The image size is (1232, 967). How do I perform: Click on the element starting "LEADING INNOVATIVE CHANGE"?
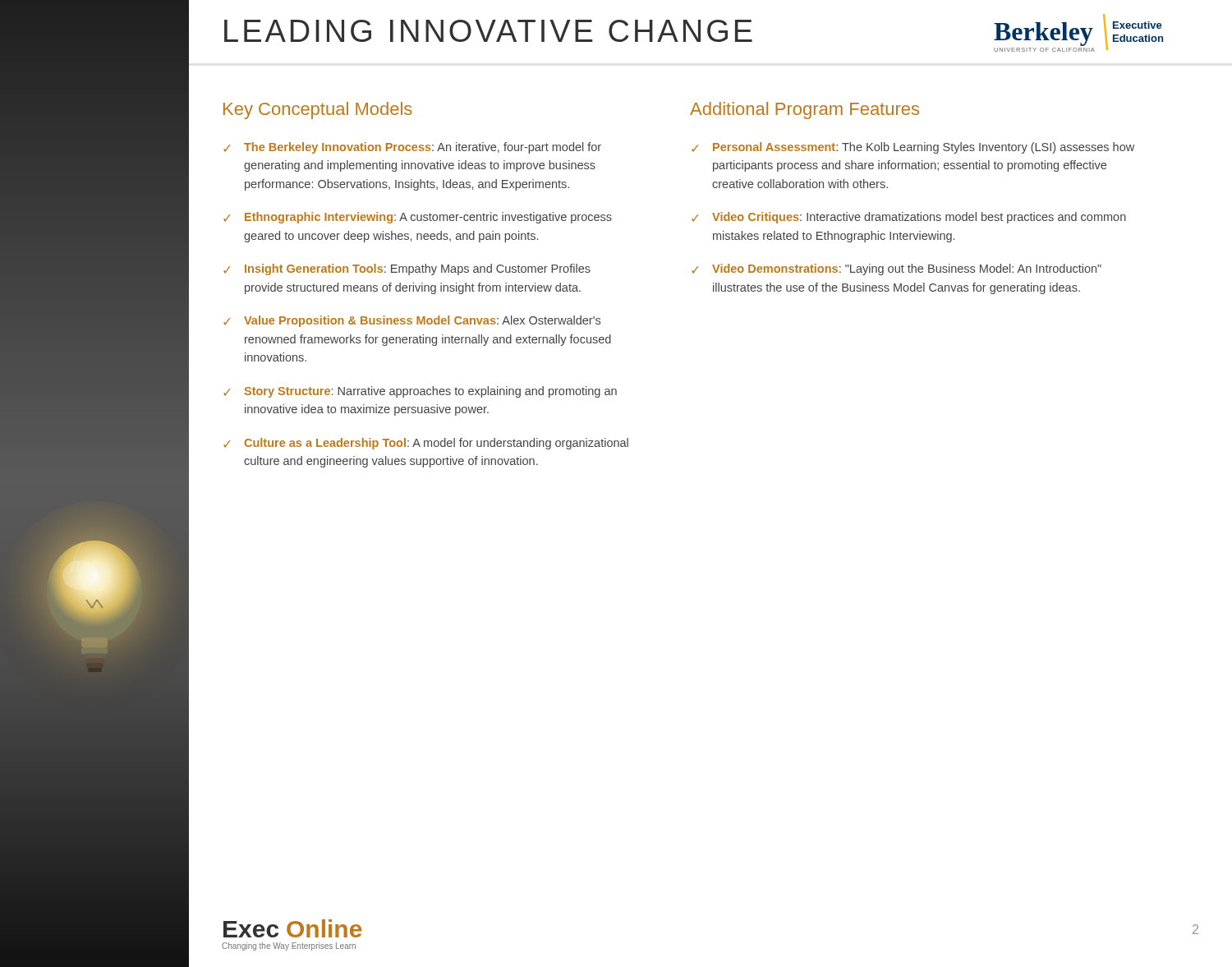point(489,31)
